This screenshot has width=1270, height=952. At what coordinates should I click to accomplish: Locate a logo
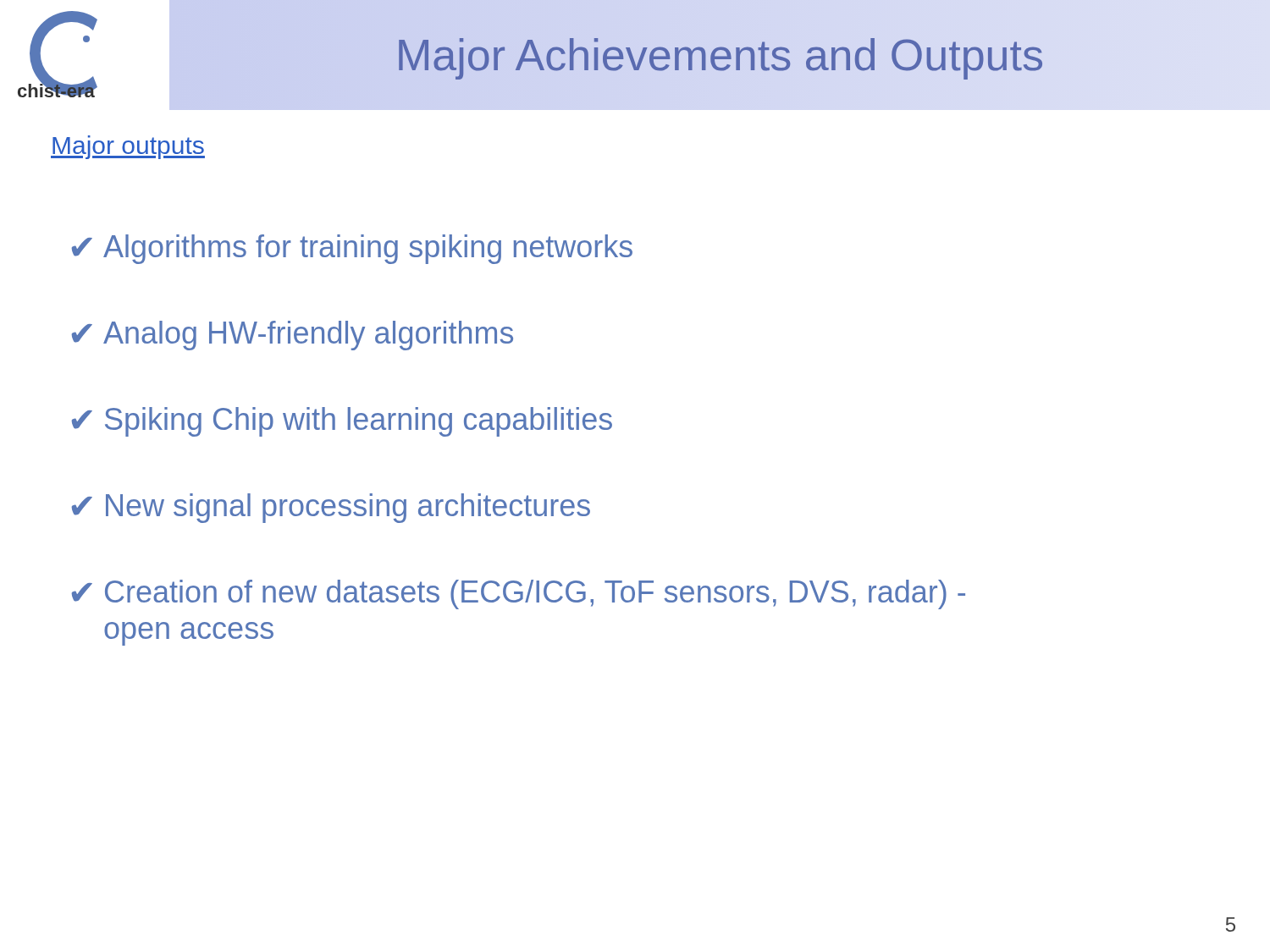[x=85, y=55]
